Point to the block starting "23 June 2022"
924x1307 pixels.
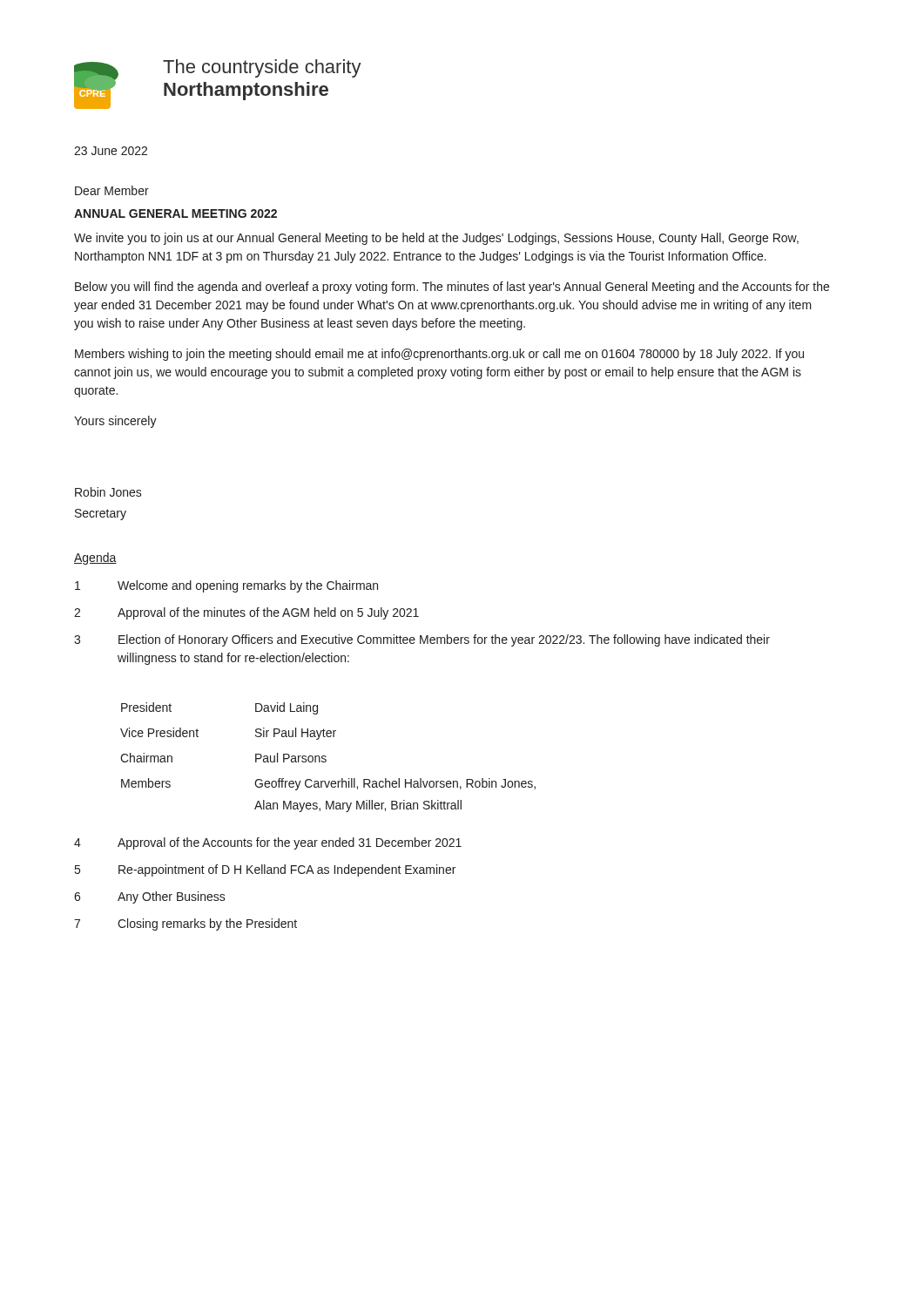tap(111, 151)
